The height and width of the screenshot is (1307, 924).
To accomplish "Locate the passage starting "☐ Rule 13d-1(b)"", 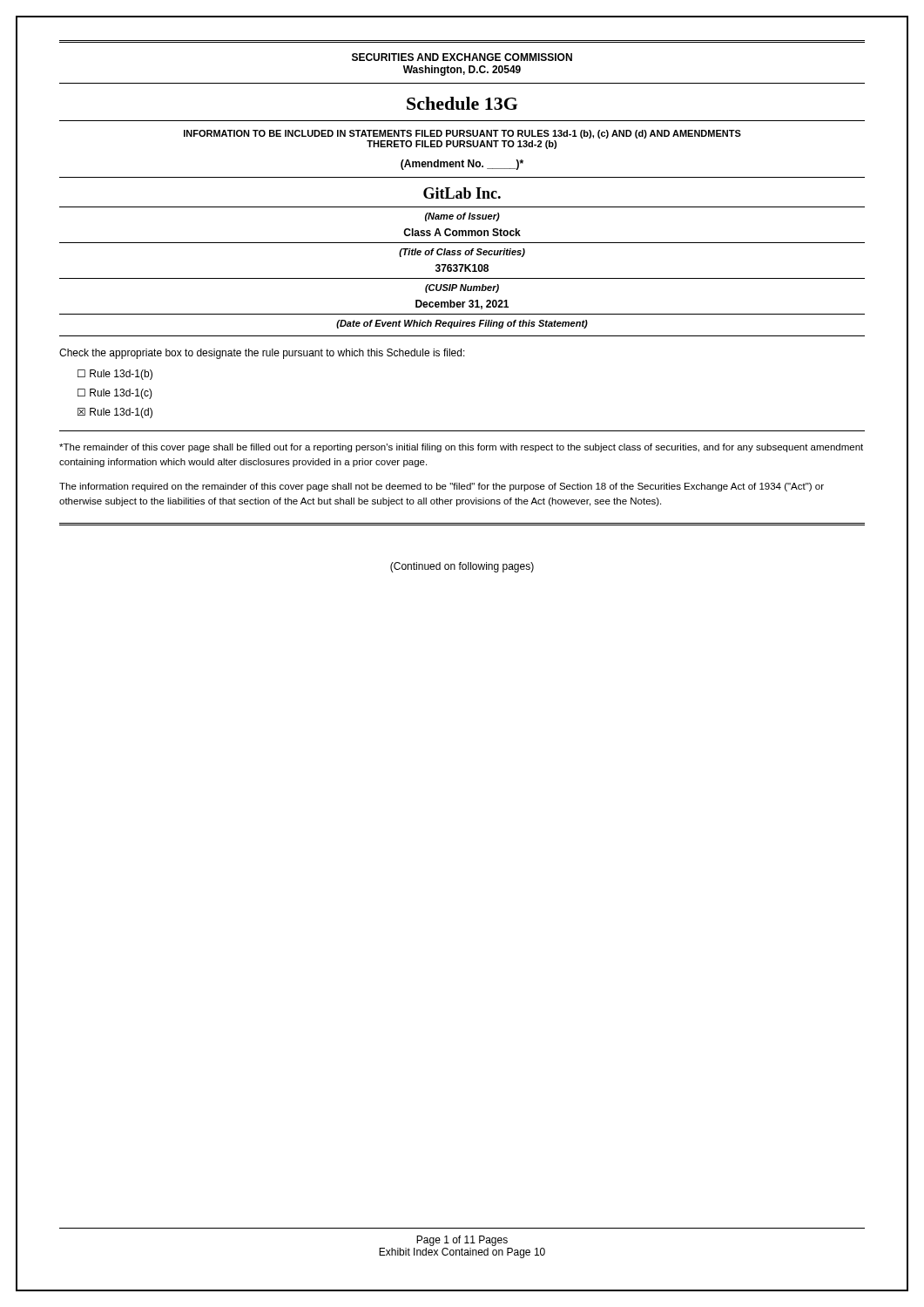I will 115,374.
